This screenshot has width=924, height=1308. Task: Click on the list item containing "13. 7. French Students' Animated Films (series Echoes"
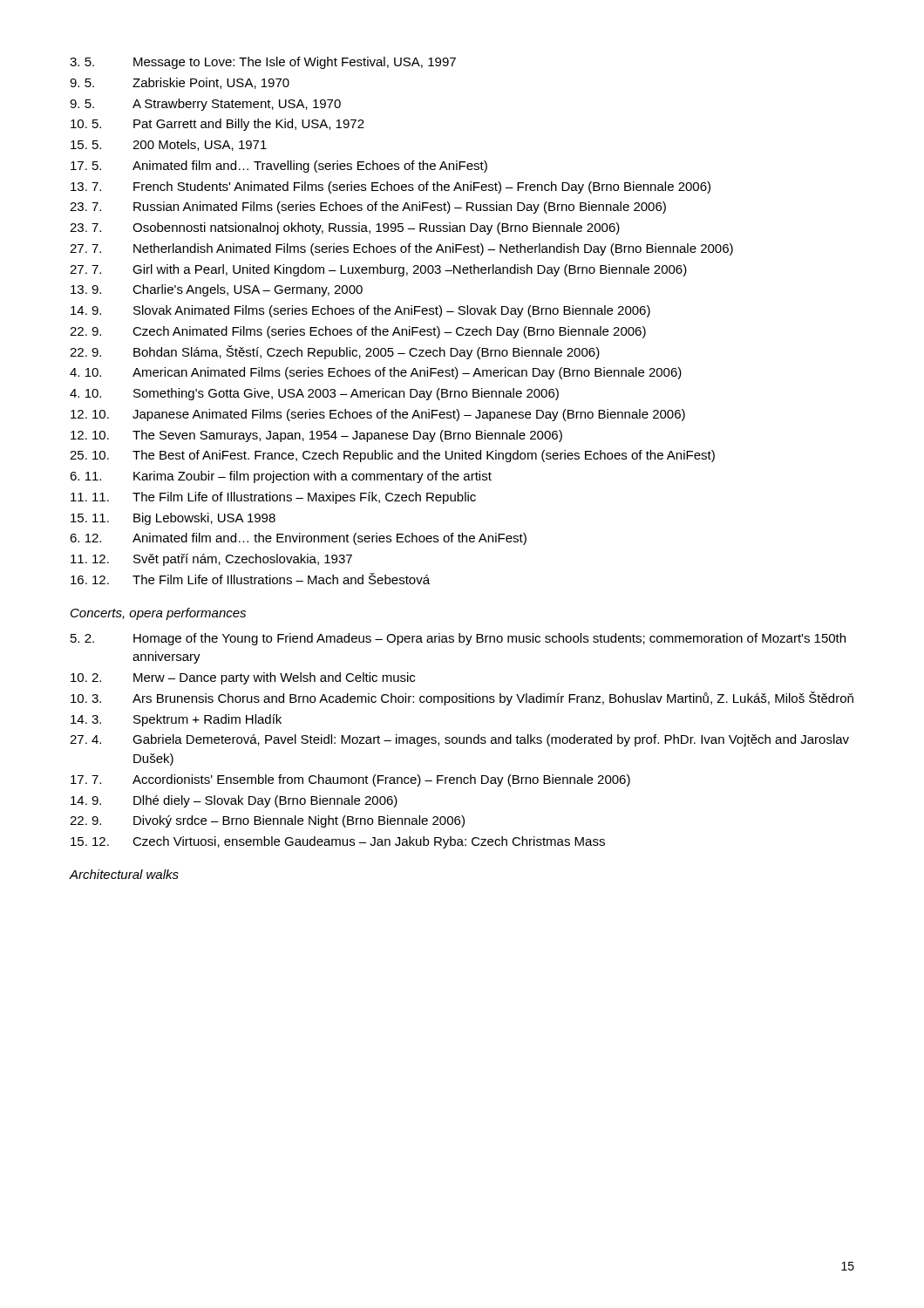tap(462, 186)
